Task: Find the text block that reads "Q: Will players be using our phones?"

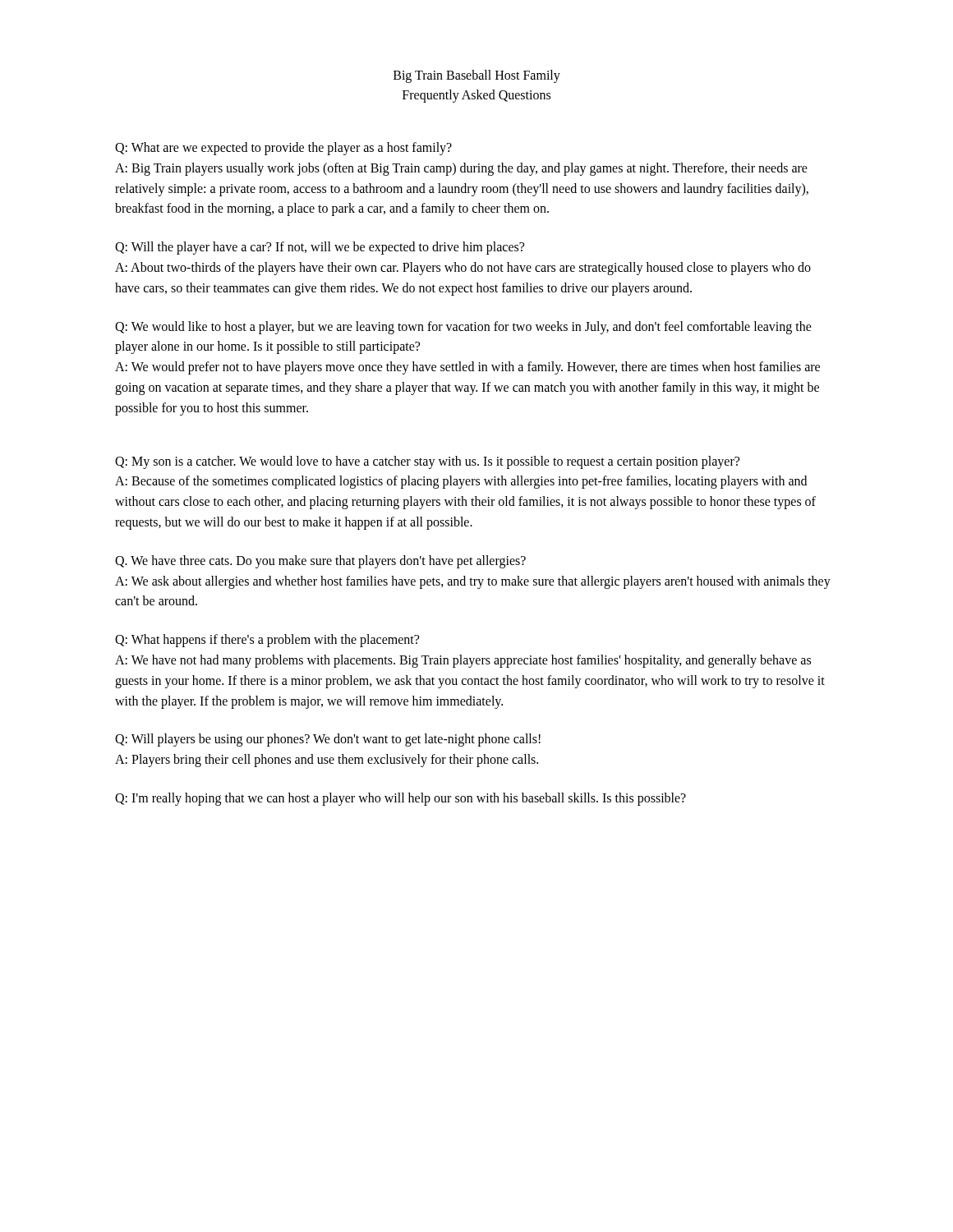Action: coord(476,750)
